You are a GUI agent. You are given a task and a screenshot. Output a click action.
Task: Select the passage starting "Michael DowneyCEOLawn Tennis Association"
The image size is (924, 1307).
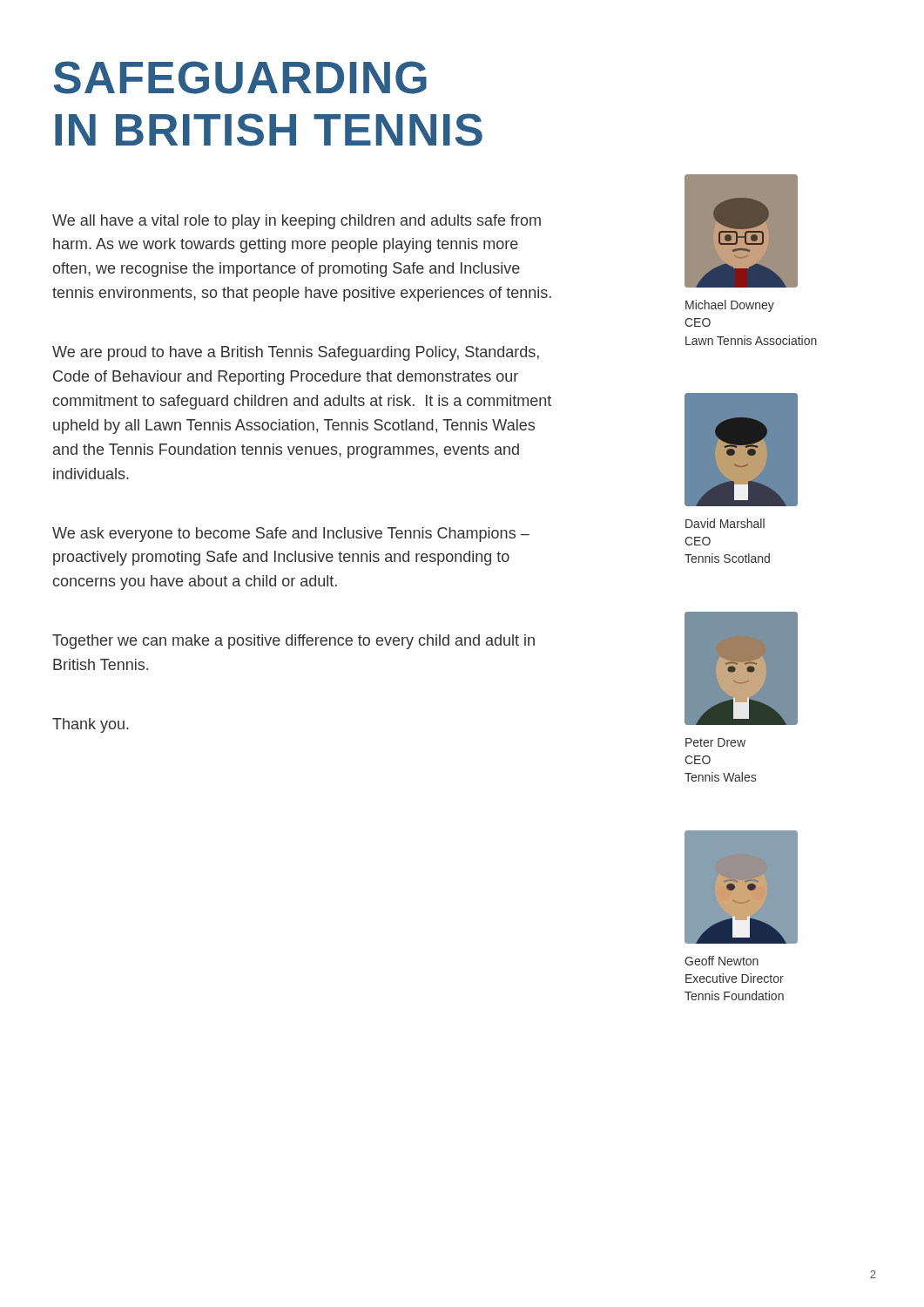point(730,306)
